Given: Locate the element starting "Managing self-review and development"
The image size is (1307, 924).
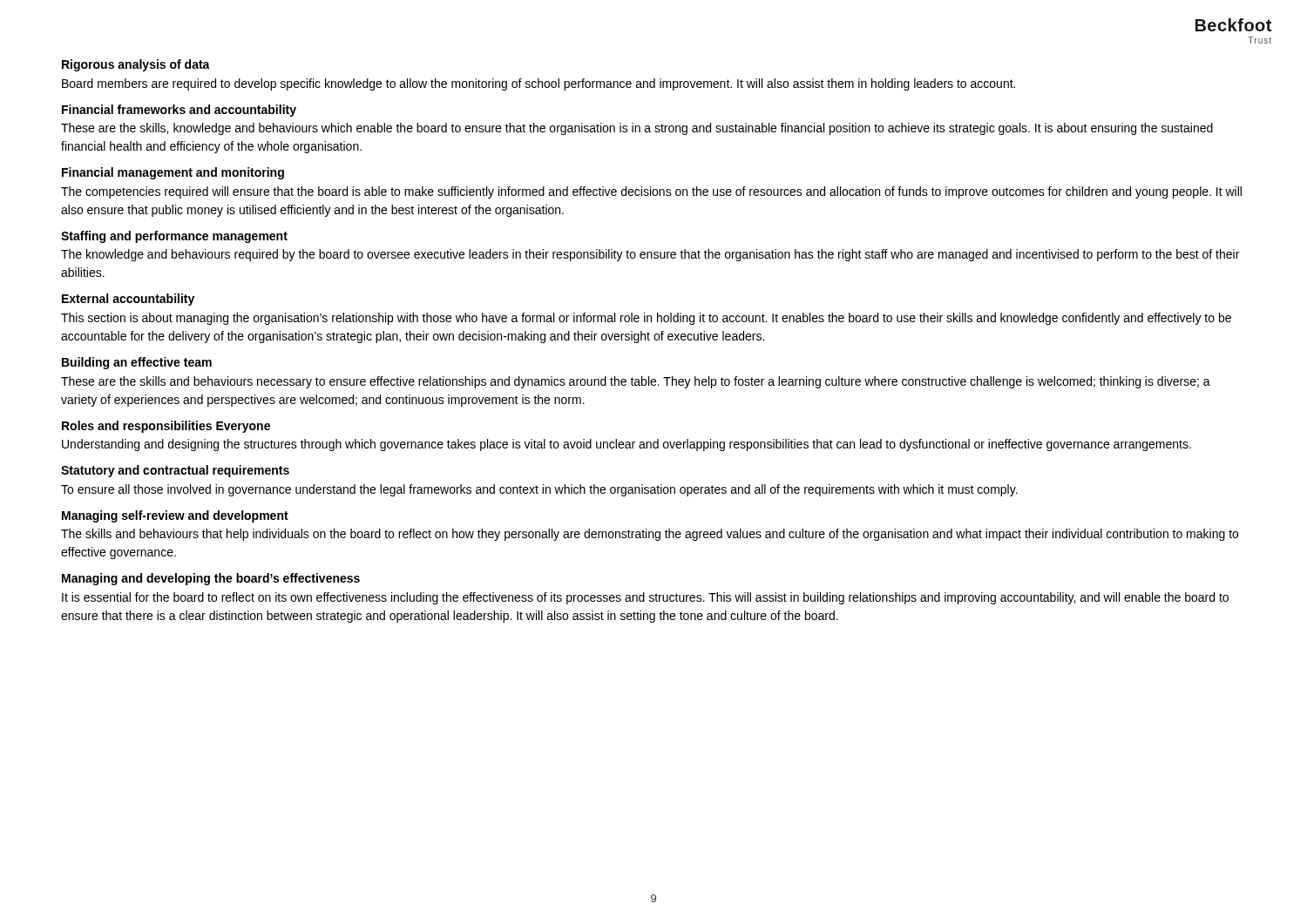Looking at the screenshot, I should coord(175,515).
